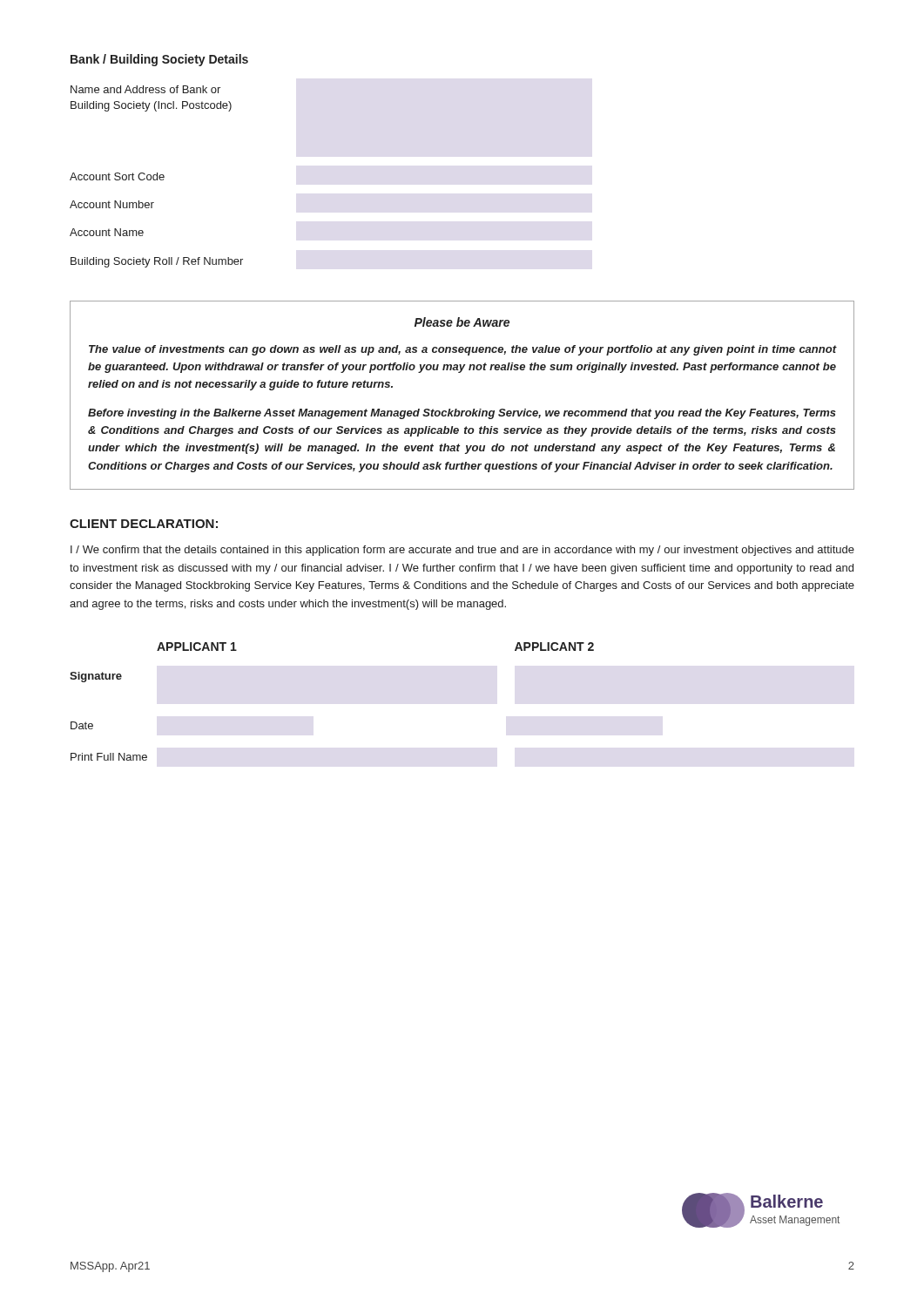Find the block on this page that starts "I / We"
The height and width of the screenshot is (1307, 924).
click(x=462, y=576)
